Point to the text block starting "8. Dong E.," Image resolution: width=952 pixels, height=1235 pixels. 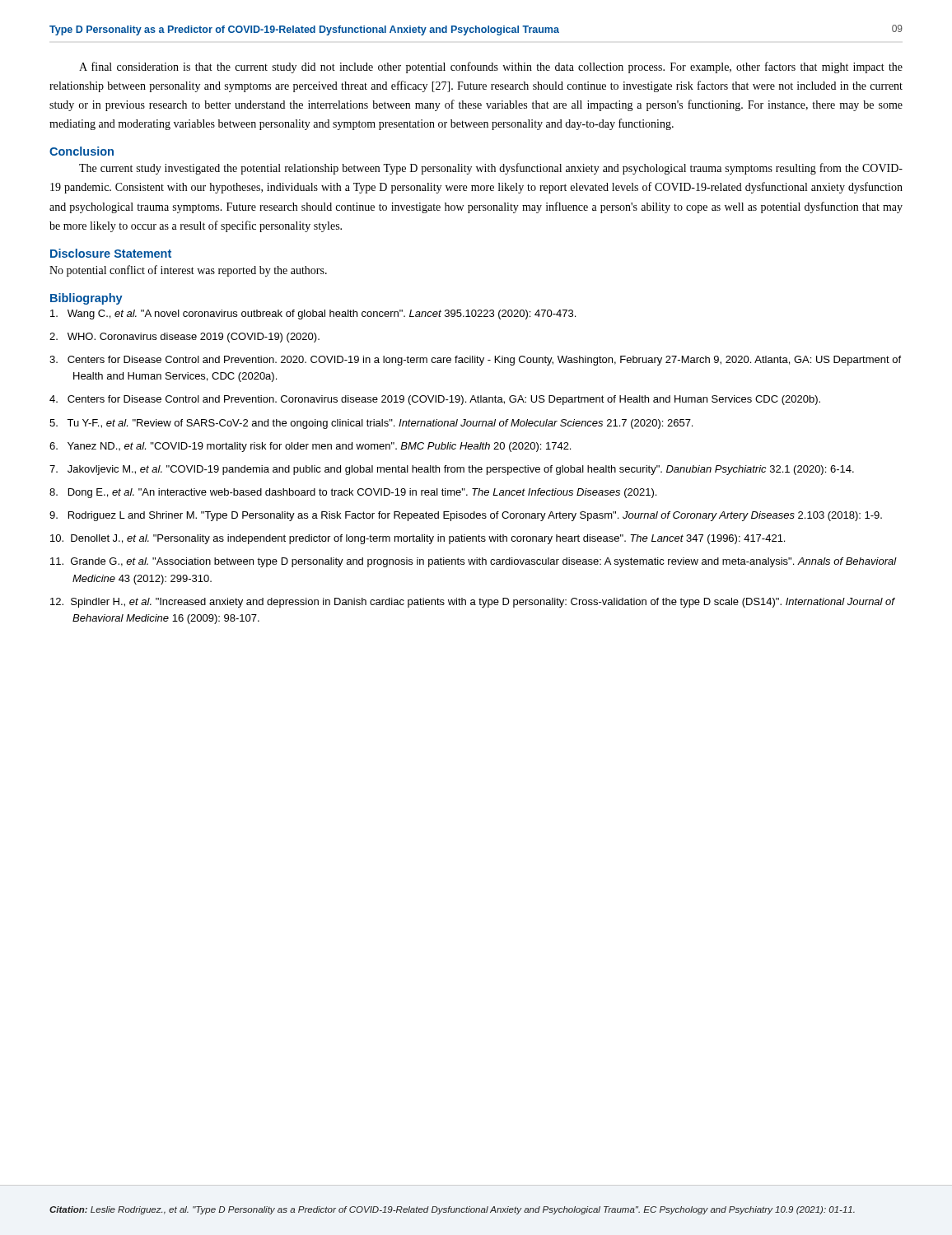point(353,492)
